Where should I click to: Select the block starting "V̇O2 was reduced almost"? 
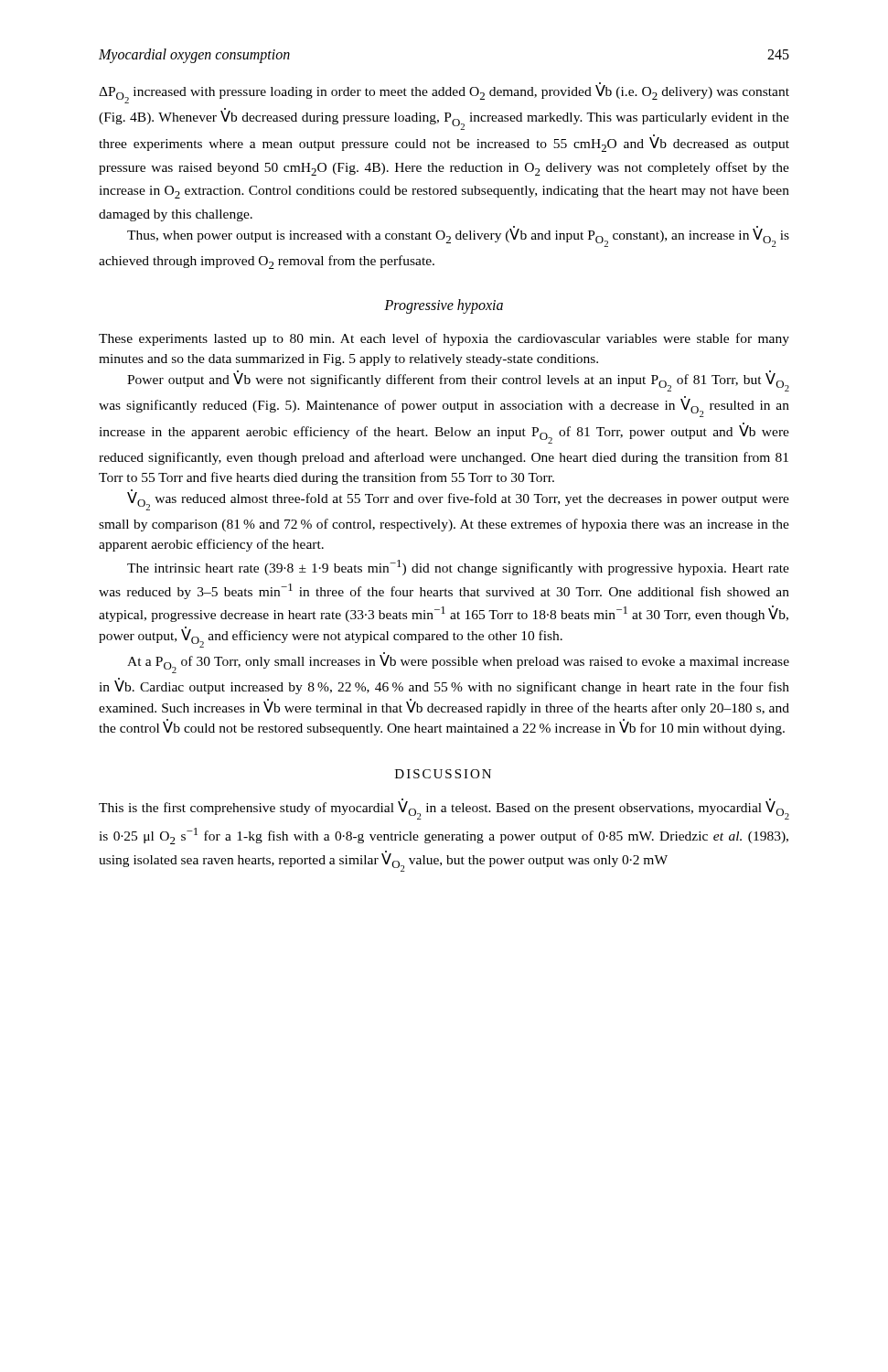tap(444, 522)
